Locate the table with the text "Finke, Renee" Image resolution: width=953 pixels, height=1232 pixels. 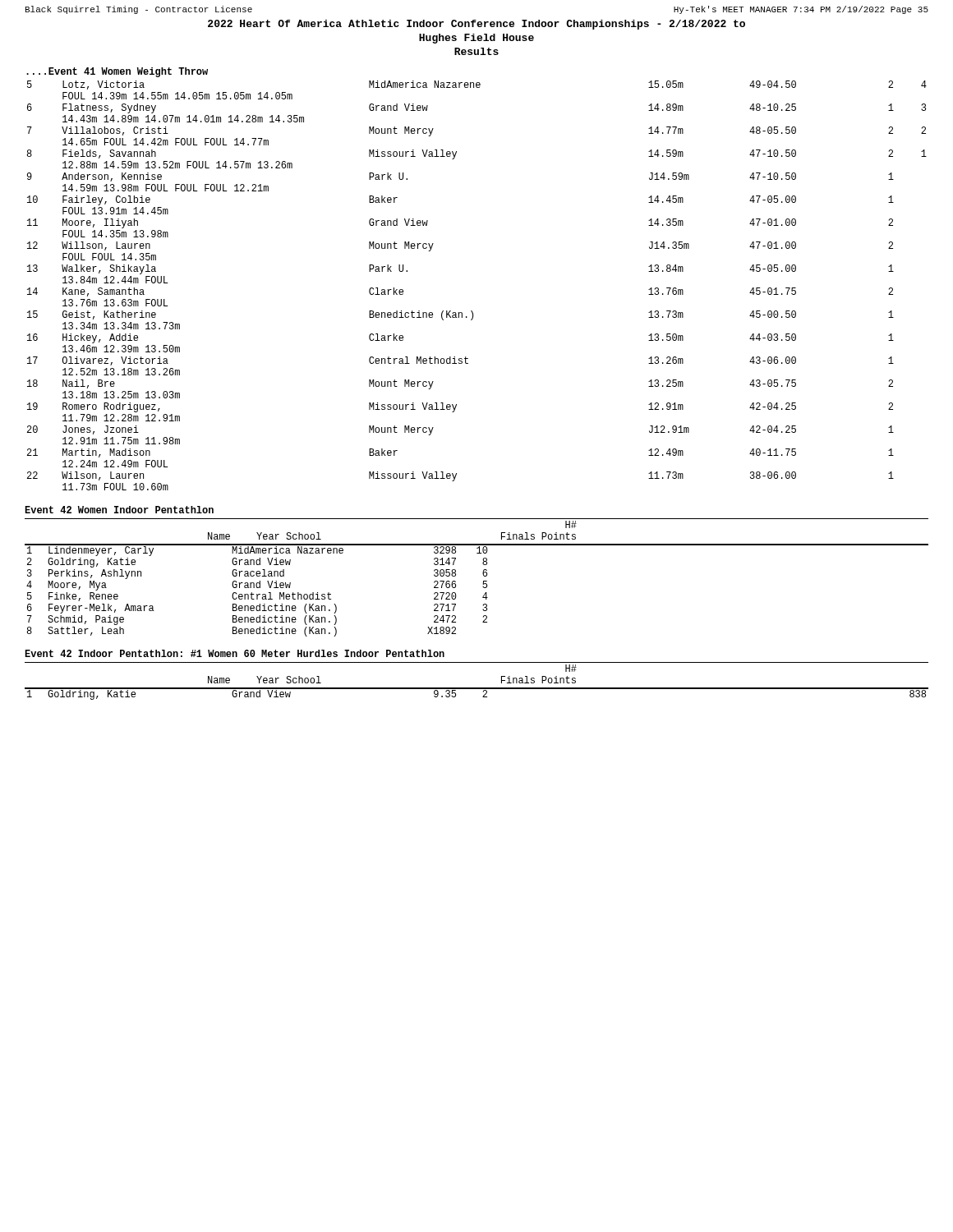(x=476, y=578)
